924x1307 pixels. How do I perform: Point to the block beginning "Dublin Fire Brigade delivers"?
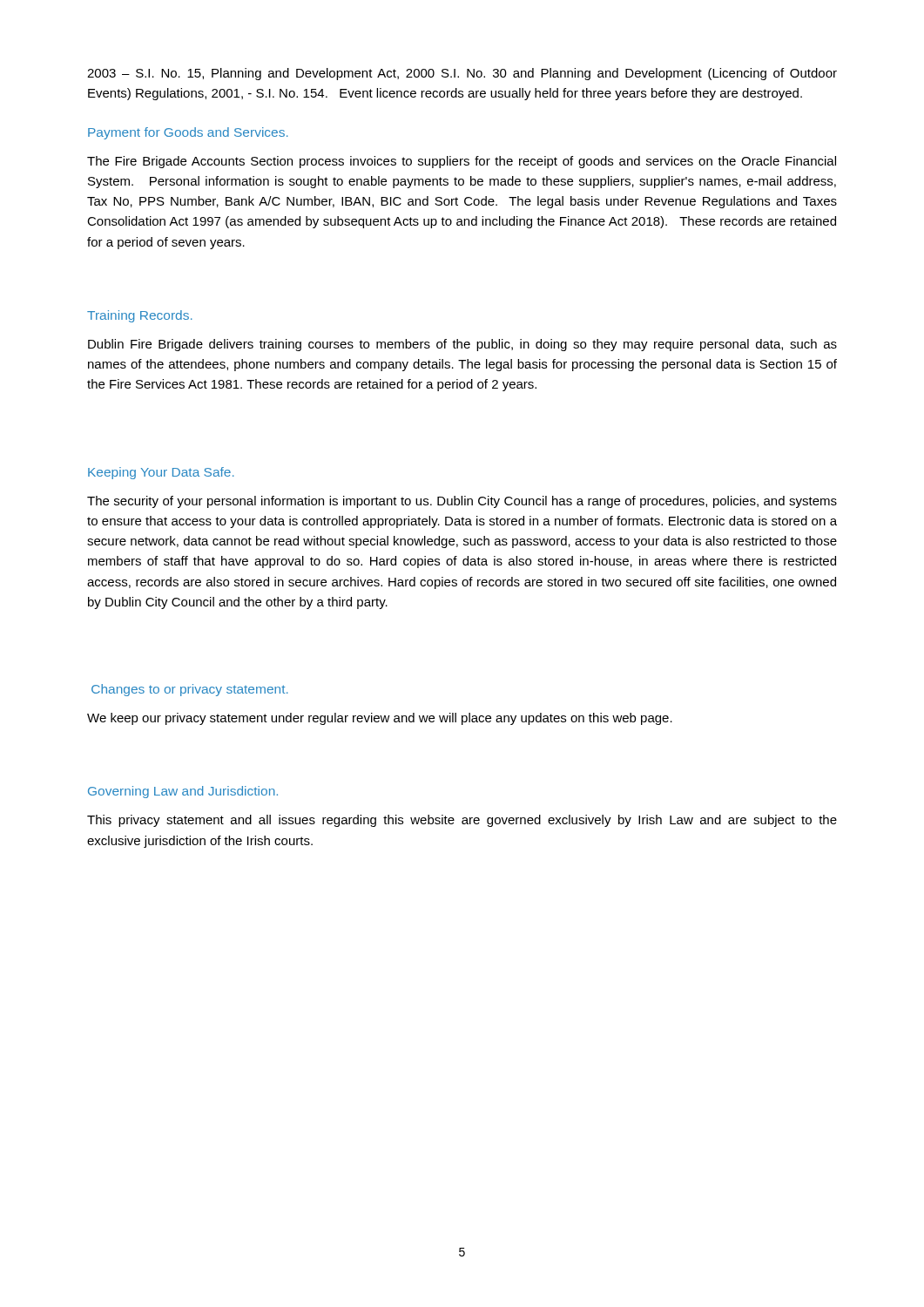(462, 364)
